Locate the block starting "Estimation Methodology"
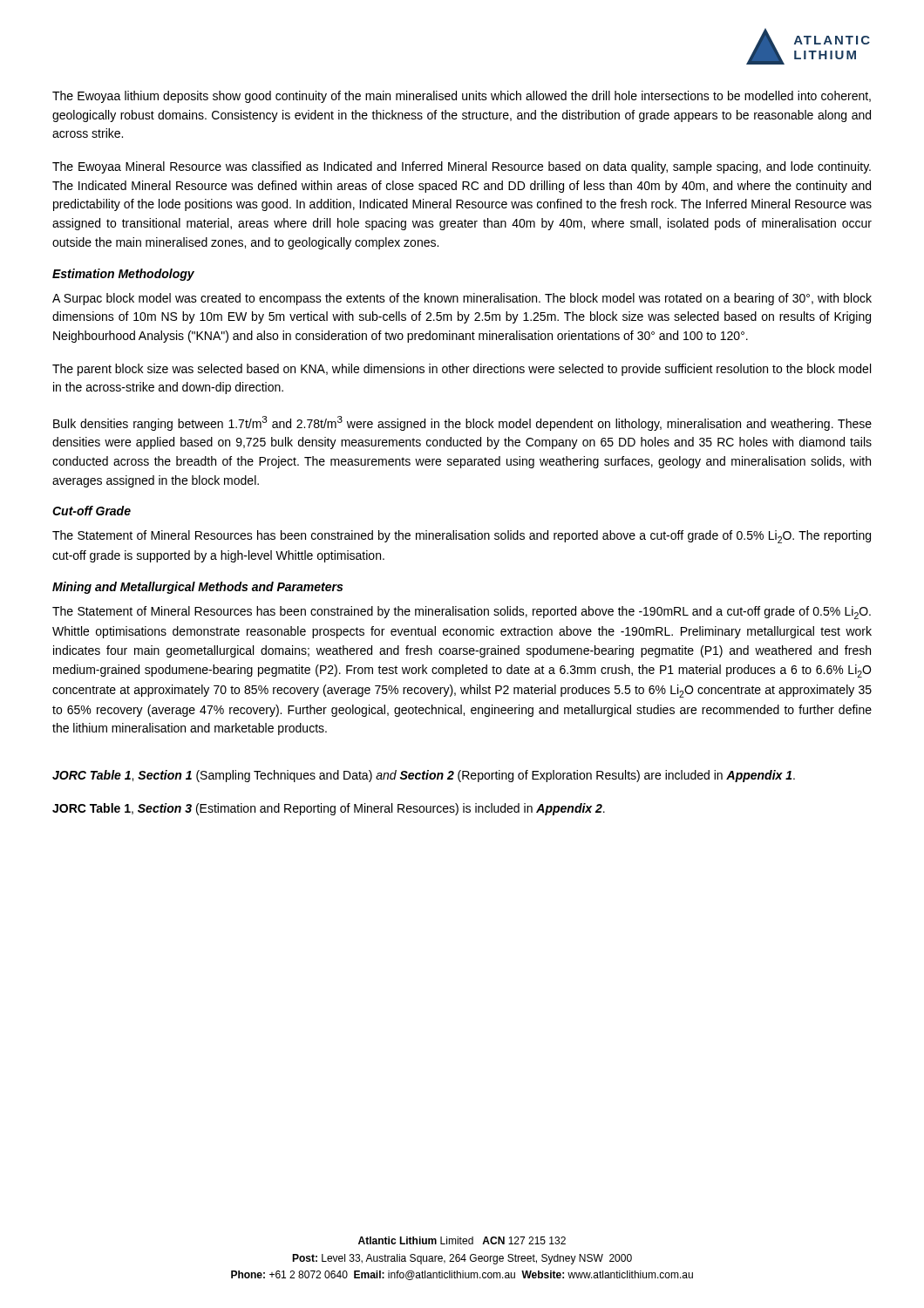The height and width of the screenshot is (1308, 924). point(123,273)
